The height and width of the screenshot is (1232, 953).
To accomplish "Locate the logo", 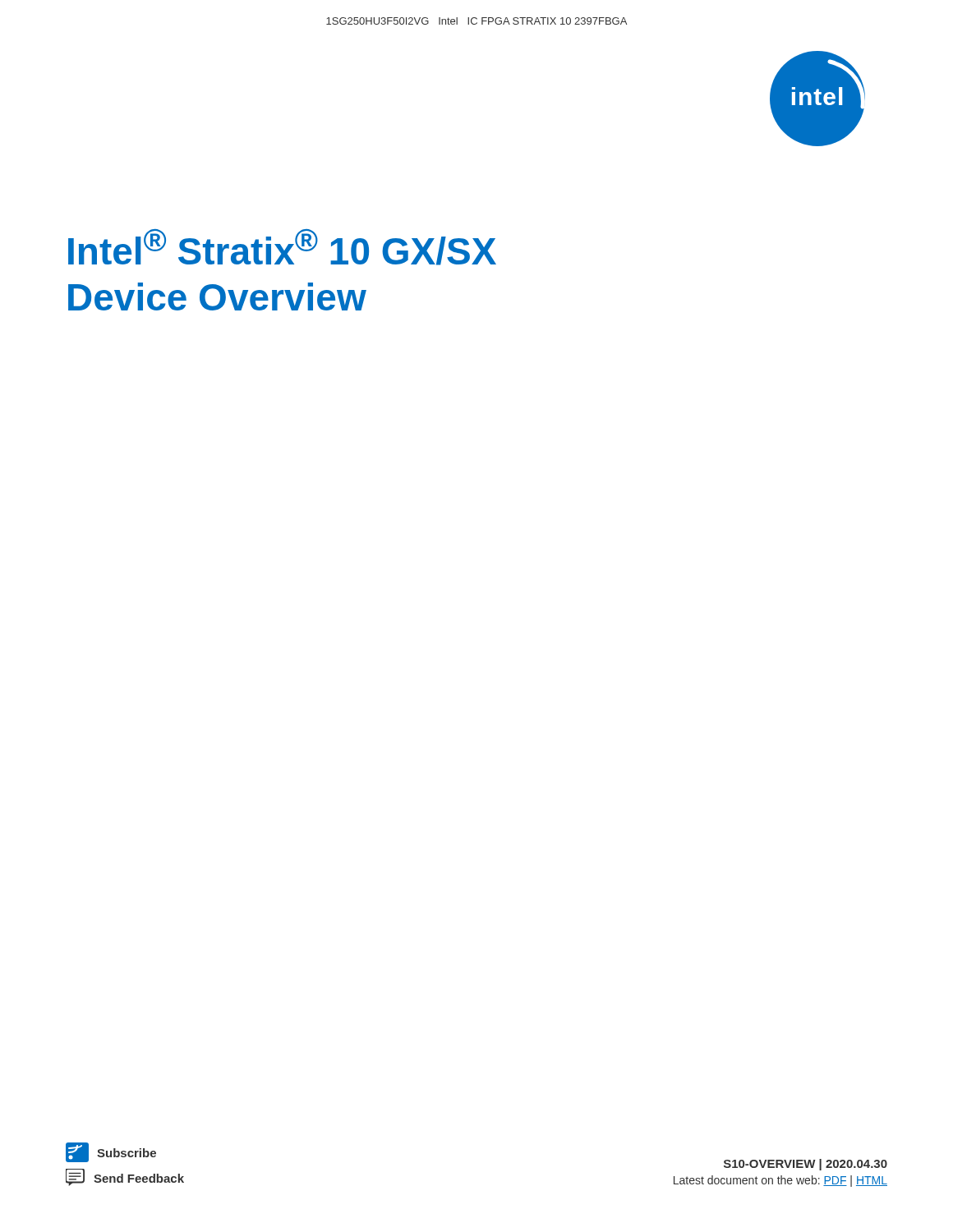I will click(817, 99).
